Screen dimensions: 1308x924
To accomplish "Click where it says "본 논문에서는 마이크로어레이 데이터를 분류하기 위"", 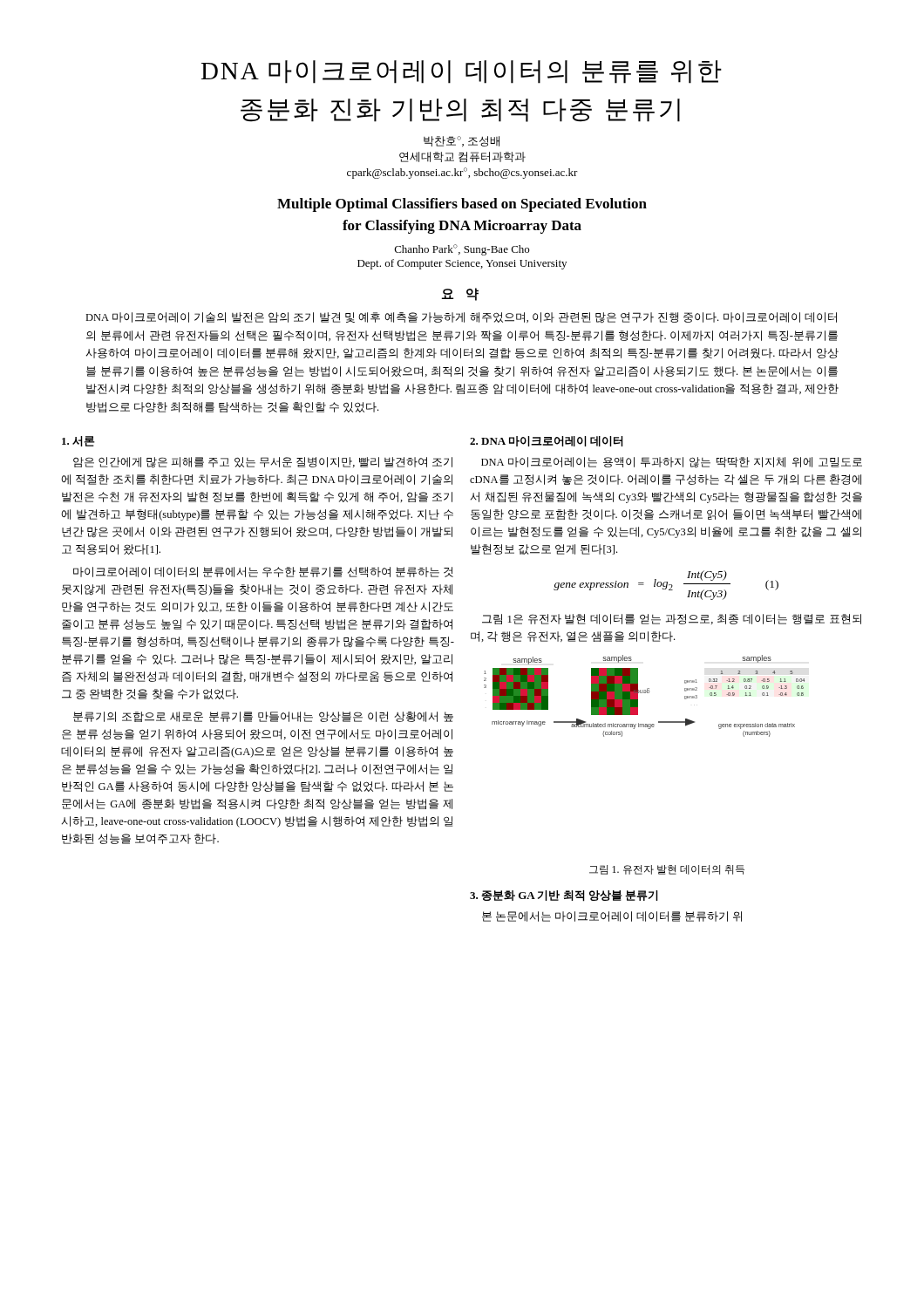I will point(666,916).
